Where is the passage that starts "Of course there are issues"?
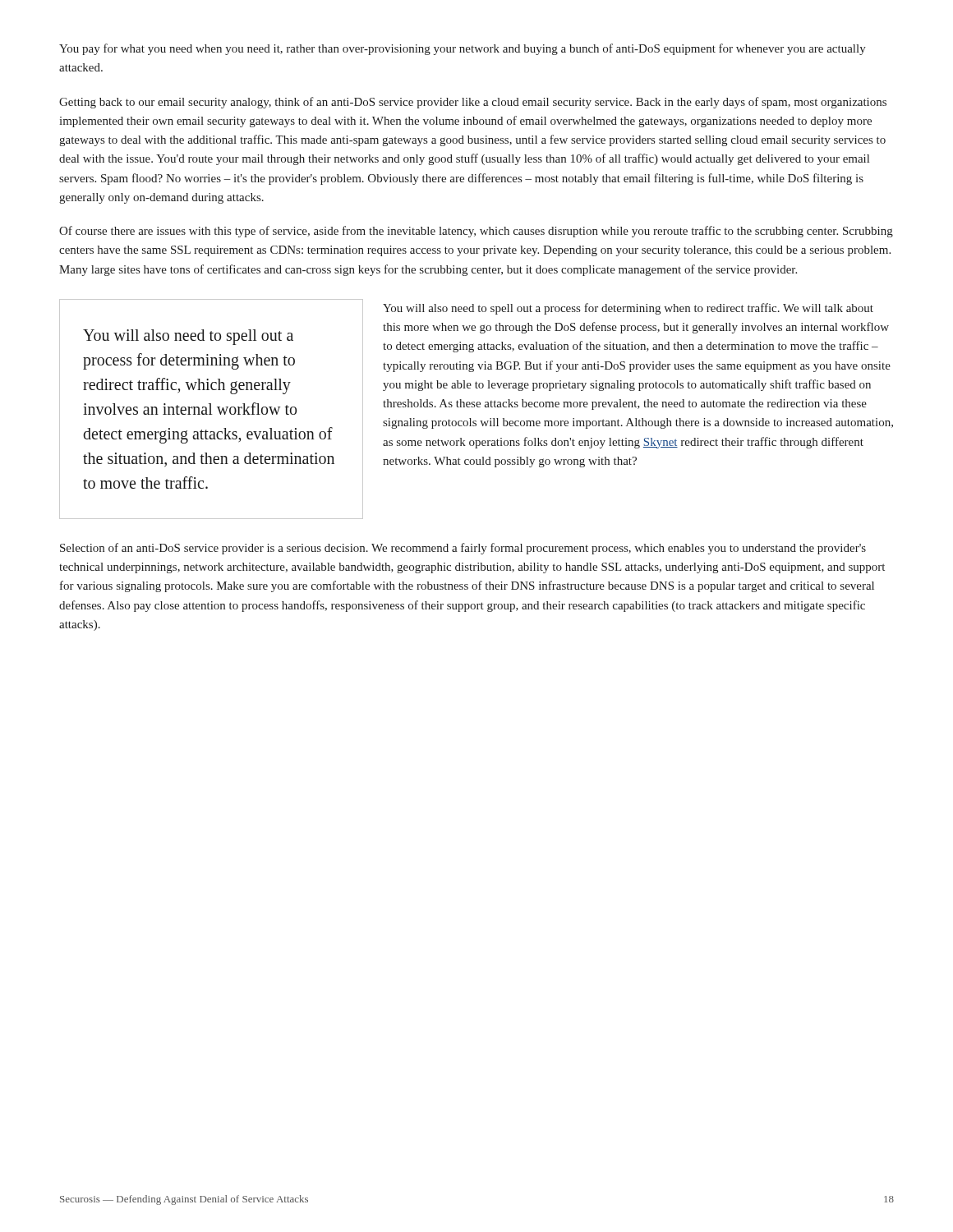Image resolution: width=953 pixels, height=1232 pixels. point(476,250)
